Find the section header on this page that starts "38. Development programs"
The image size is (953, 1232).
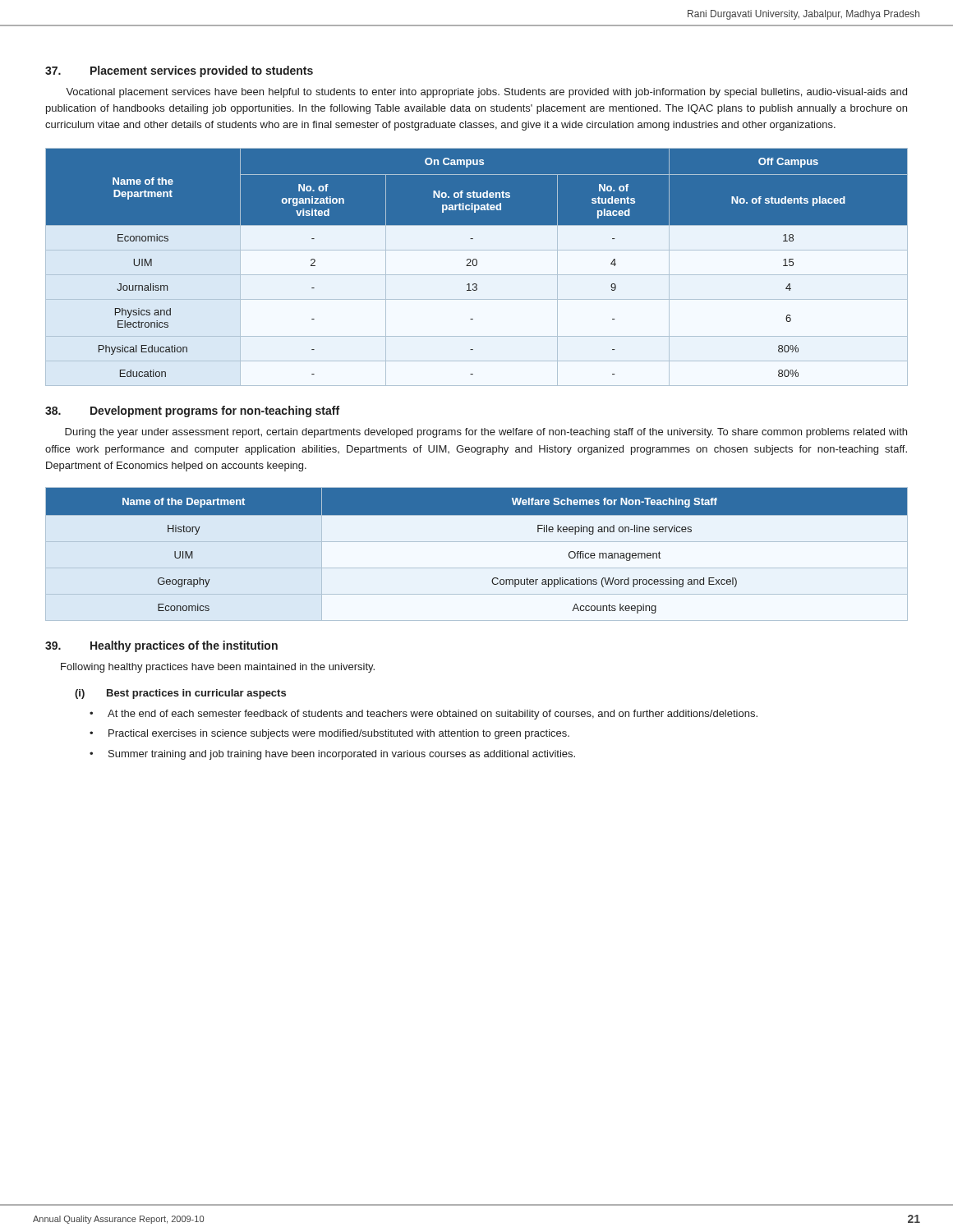(192, 411)
